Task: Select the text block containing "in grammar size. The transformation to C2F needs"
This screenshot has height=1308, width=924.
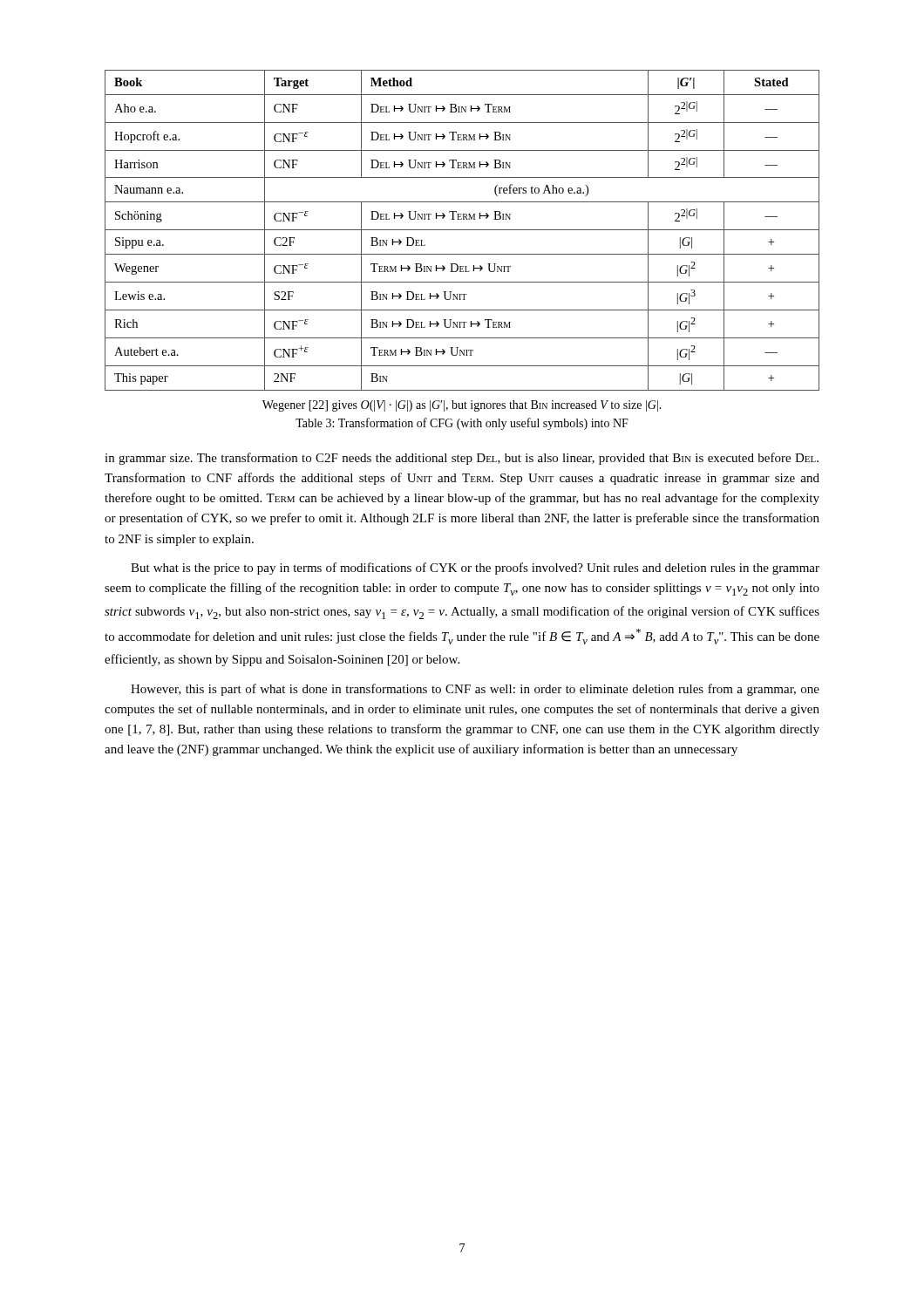Action: click(462, 604)
